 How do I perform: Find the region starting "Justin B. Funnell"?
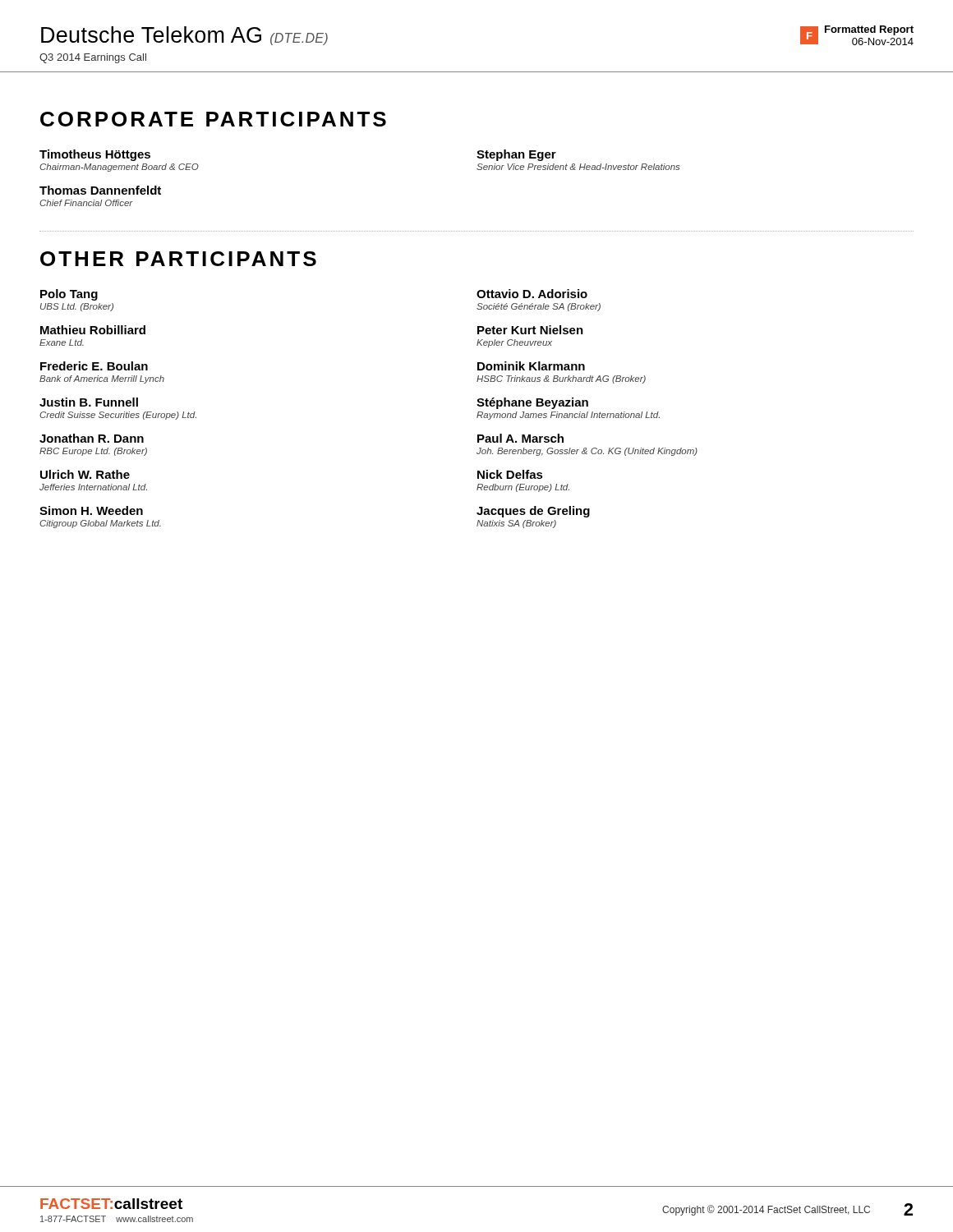click(x=89, y=402)
